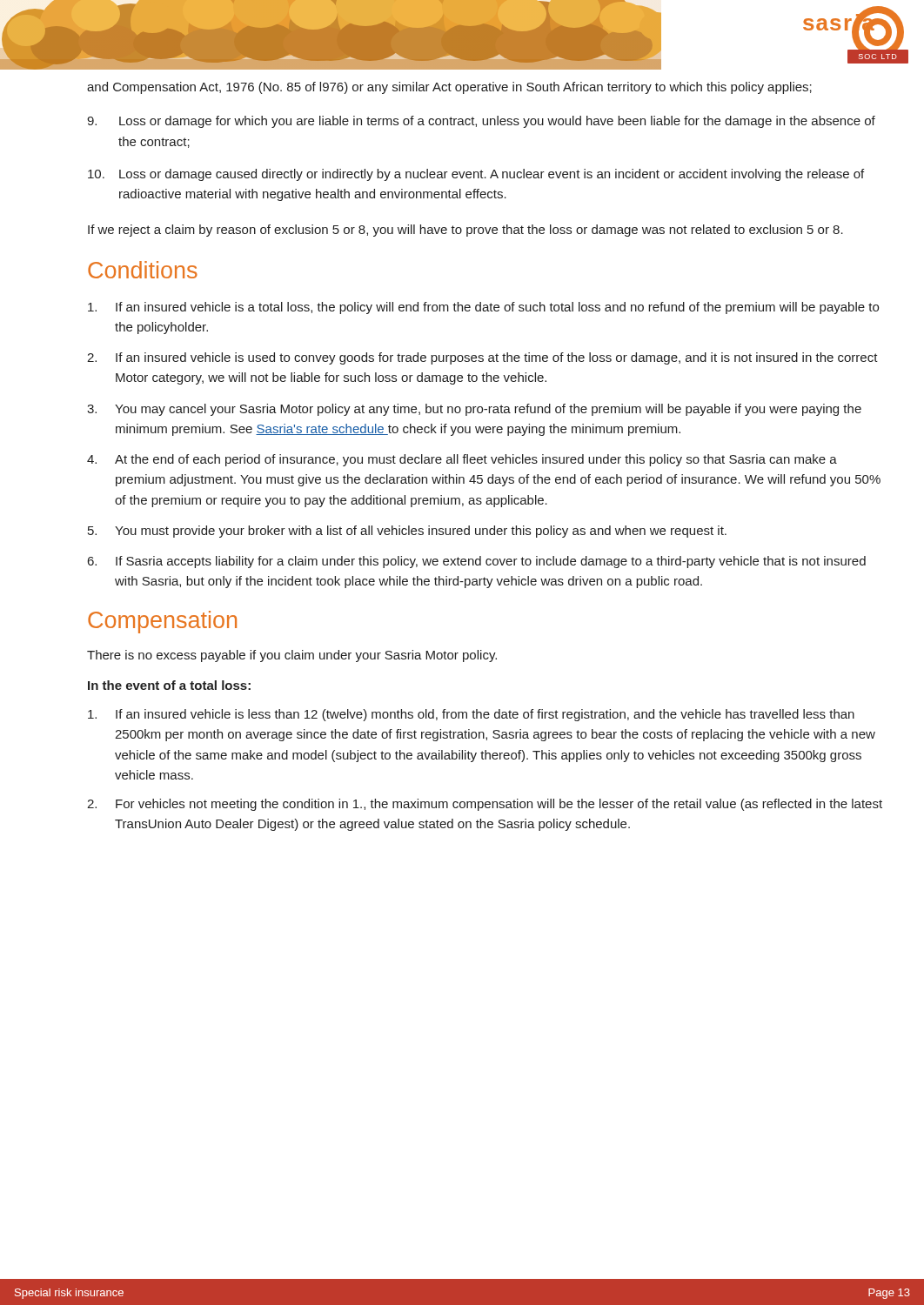Find the passage starting "2. If an insured vehicle"
This screenshot has height=1305, width=924.
tap(488, 367)
